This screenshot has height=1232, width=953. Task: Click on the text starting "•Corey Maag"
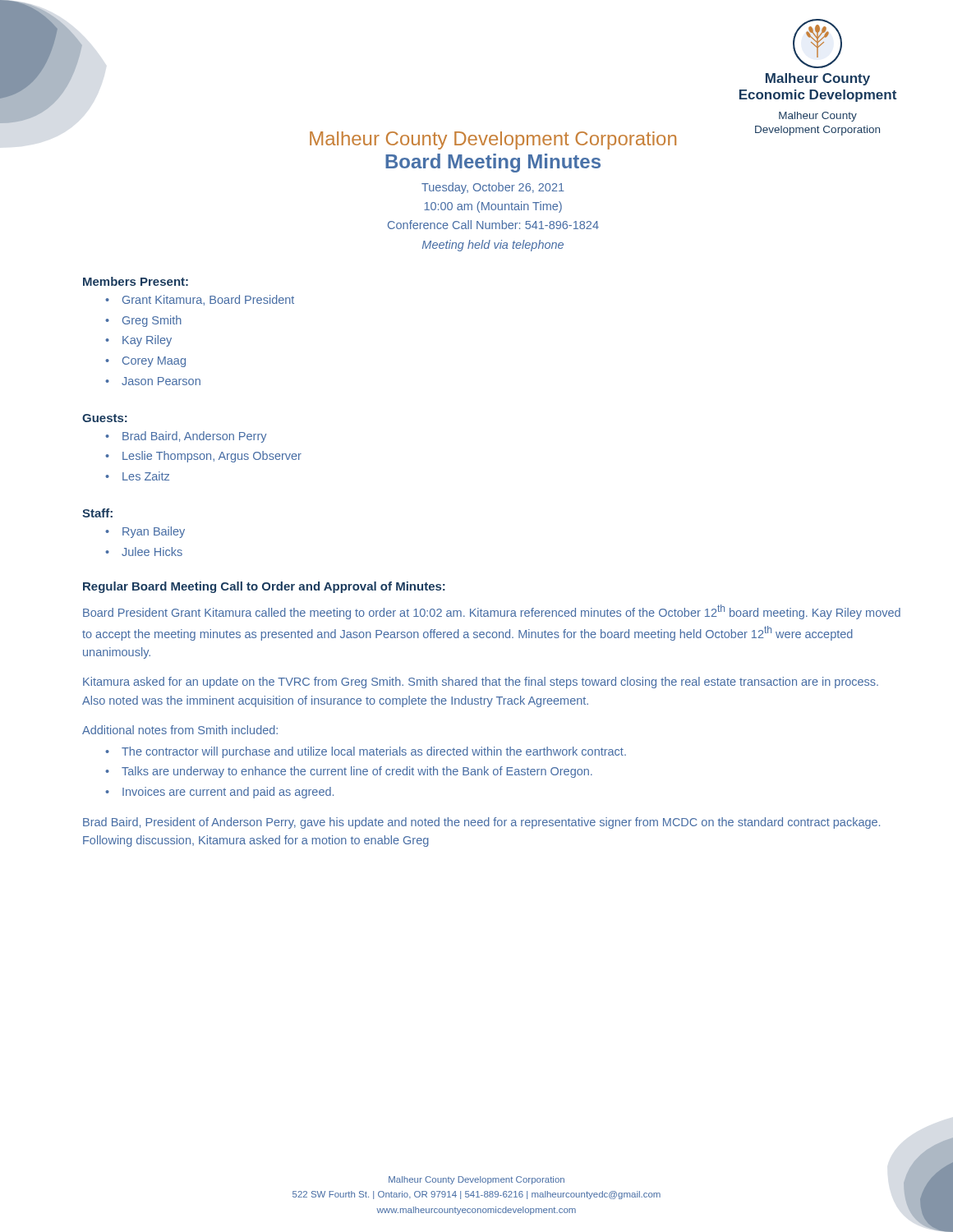tap(146, 361)
